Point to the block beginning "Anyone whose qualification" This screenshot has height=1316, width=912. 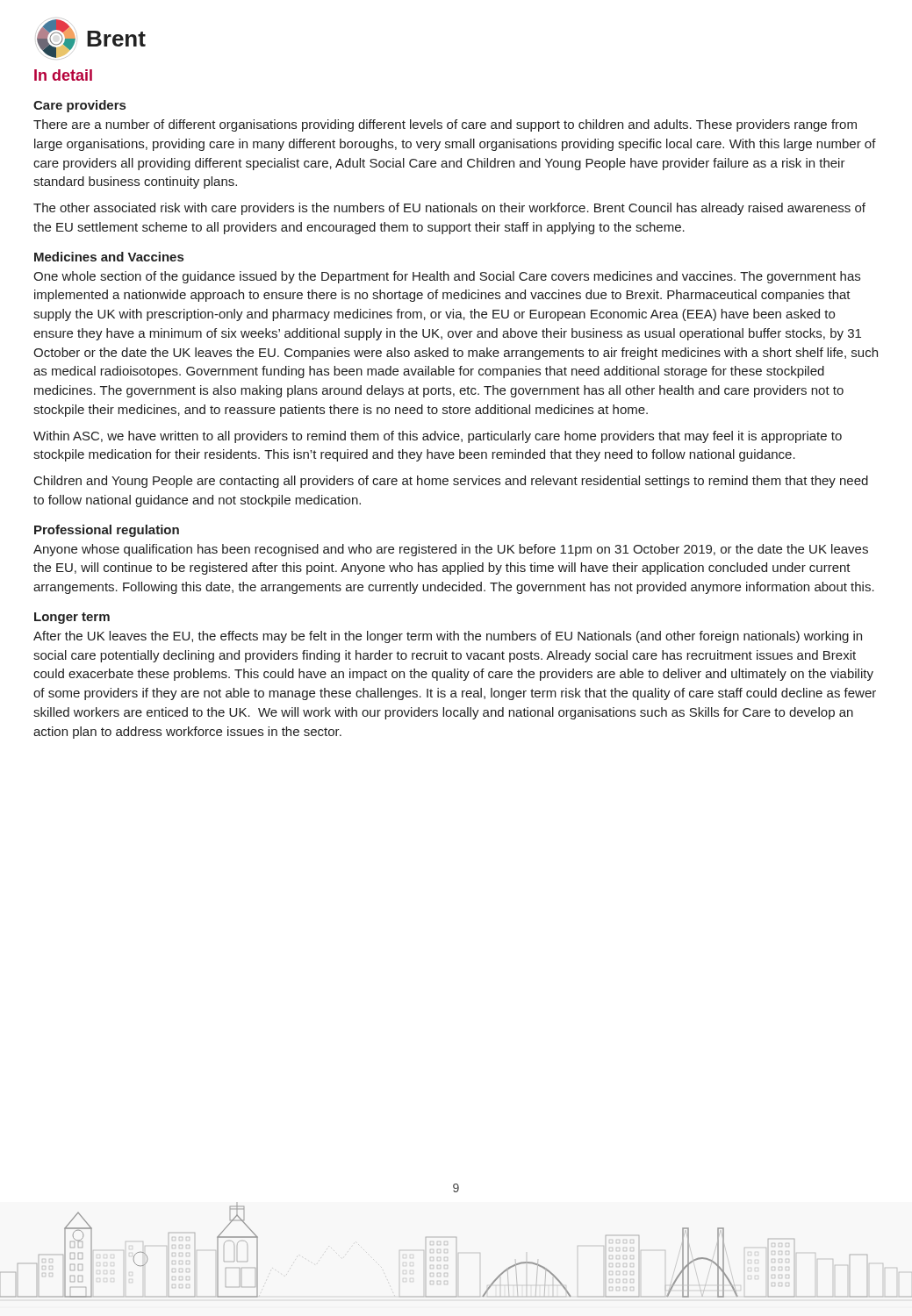pyautogui.click(x=454, y=567)
